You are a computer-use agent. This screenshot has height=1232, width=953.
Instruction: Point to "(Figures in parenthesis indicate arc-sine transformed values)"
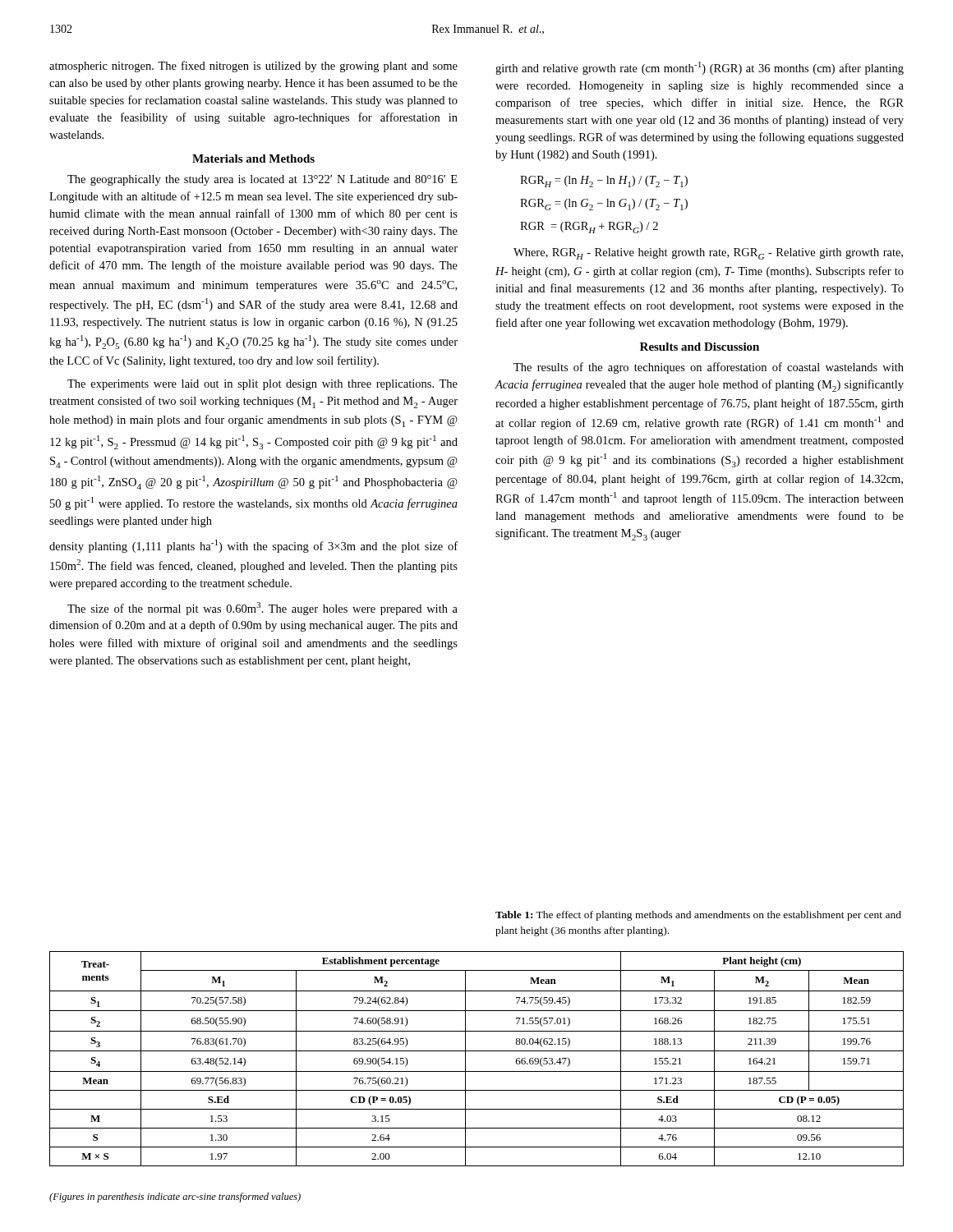175,1197
